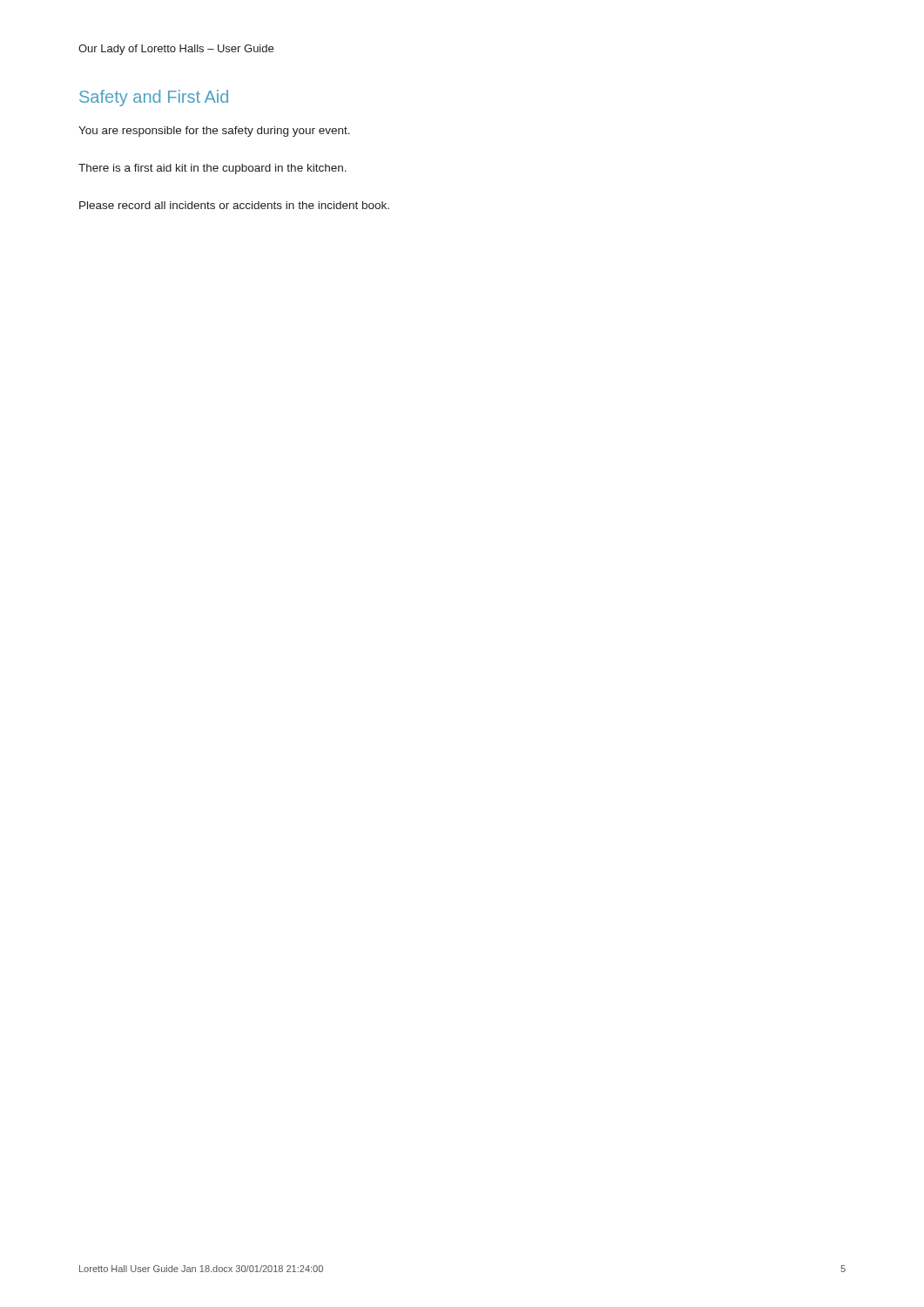The image size is (924, 1307).
Task: Locate the block of text that opens with "You are responsible for"
Action: pyautogui.click(x=214, y=130)
